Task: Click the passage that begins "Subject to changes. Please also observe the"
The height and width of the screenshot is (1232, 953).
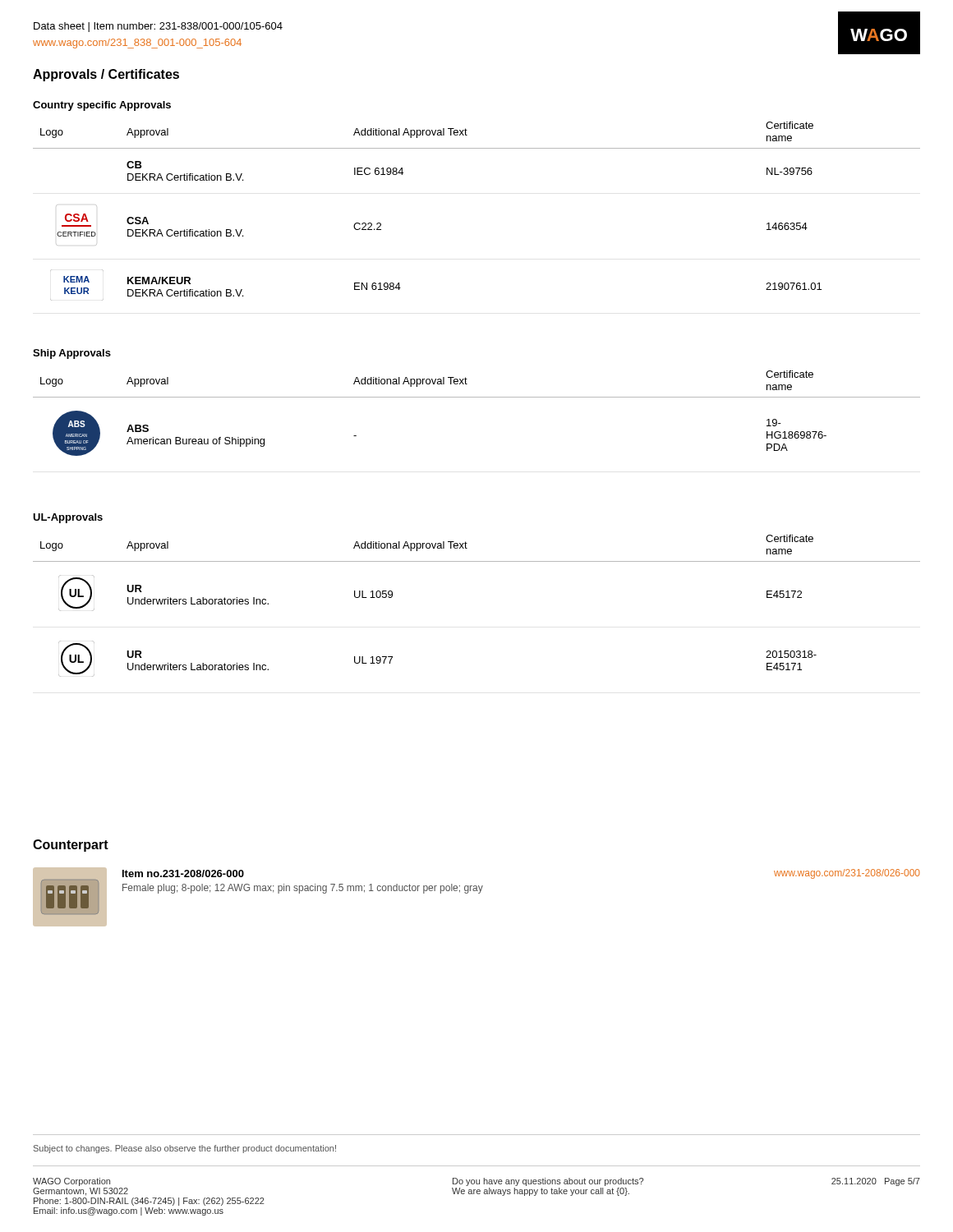Action: 185,1148
